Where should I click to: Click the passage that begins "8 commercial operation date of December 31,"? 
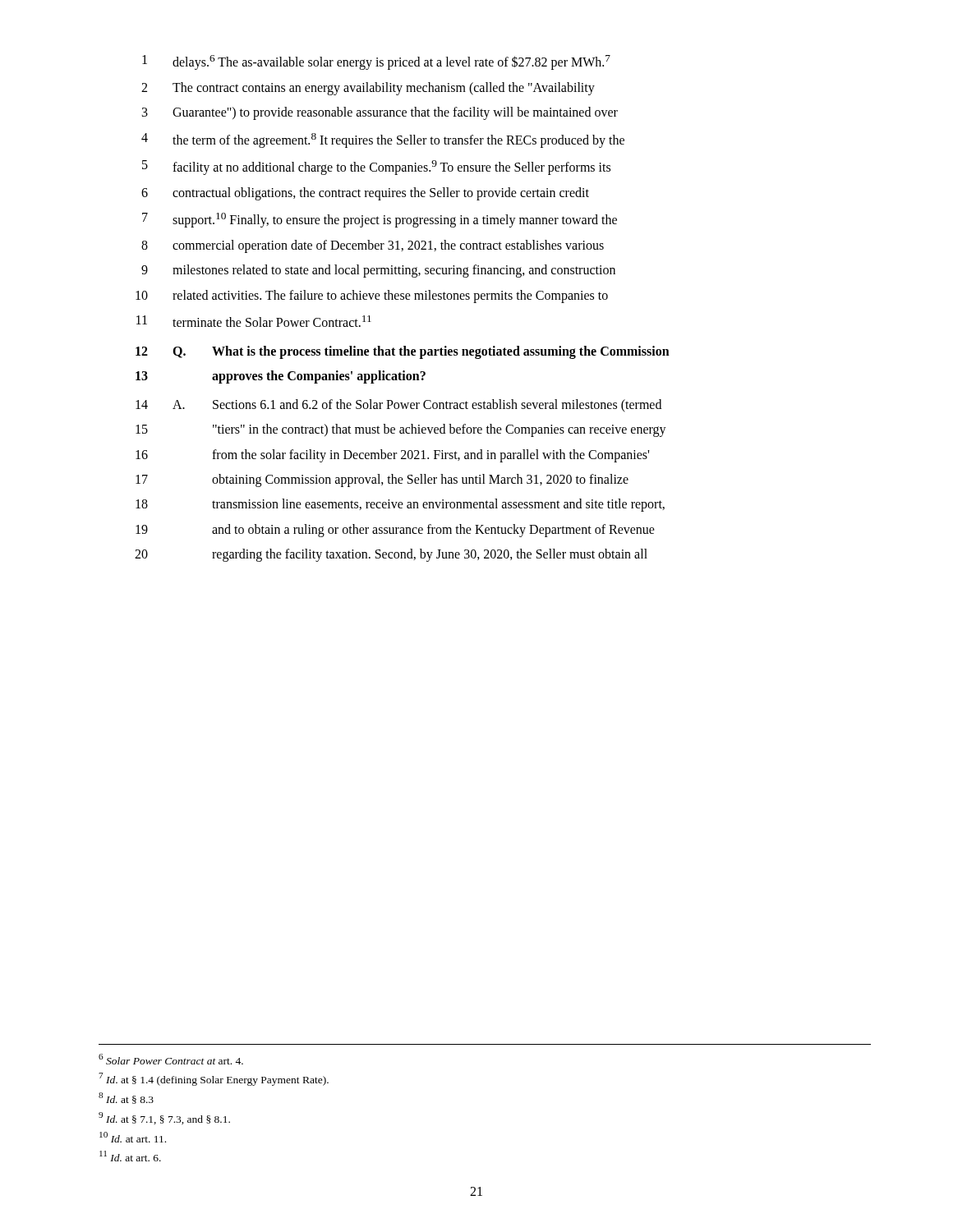460,246
